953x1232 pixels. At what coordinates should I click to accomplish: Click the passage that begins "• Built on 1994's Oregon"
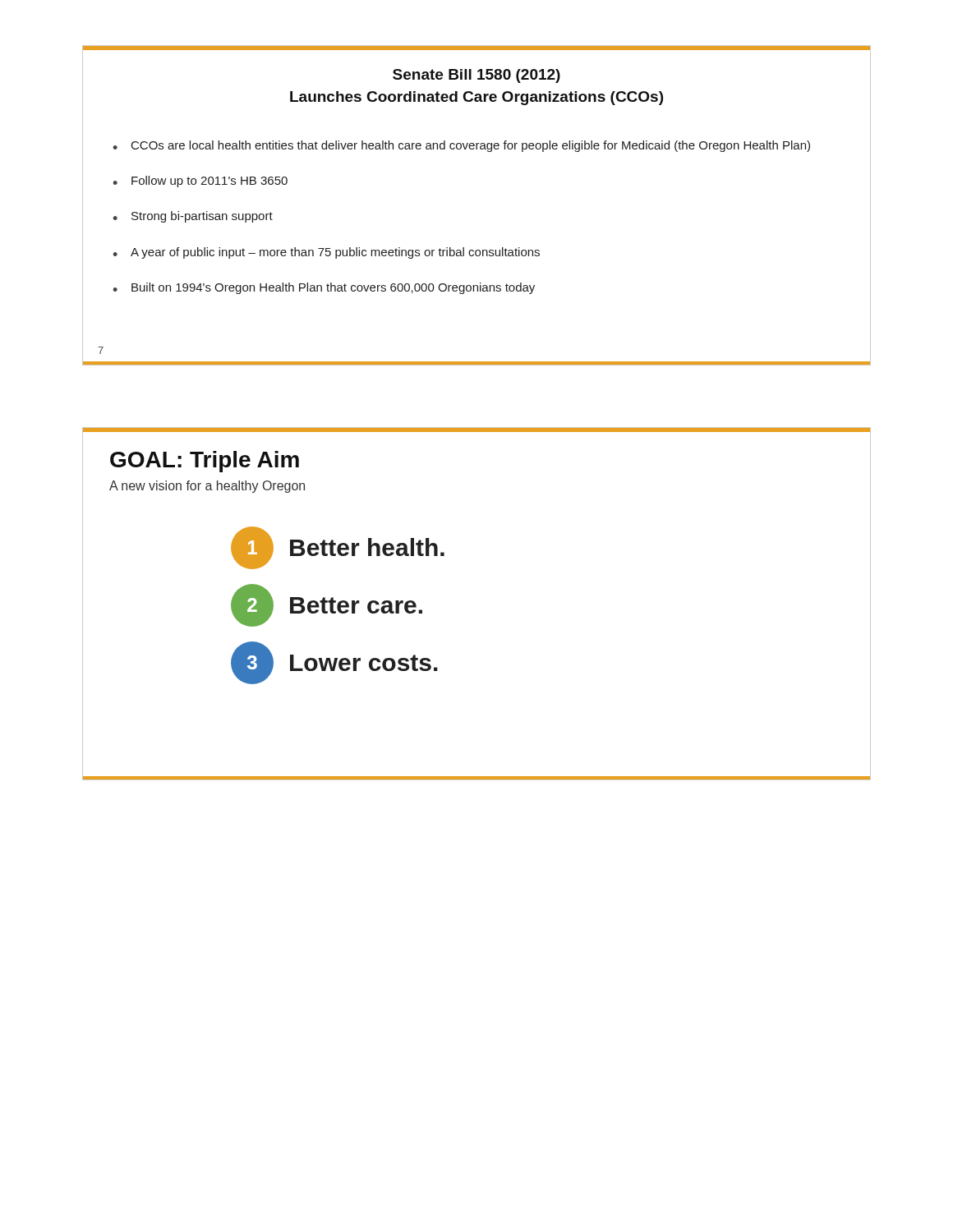pyautogui.click(x=324, y=289)
